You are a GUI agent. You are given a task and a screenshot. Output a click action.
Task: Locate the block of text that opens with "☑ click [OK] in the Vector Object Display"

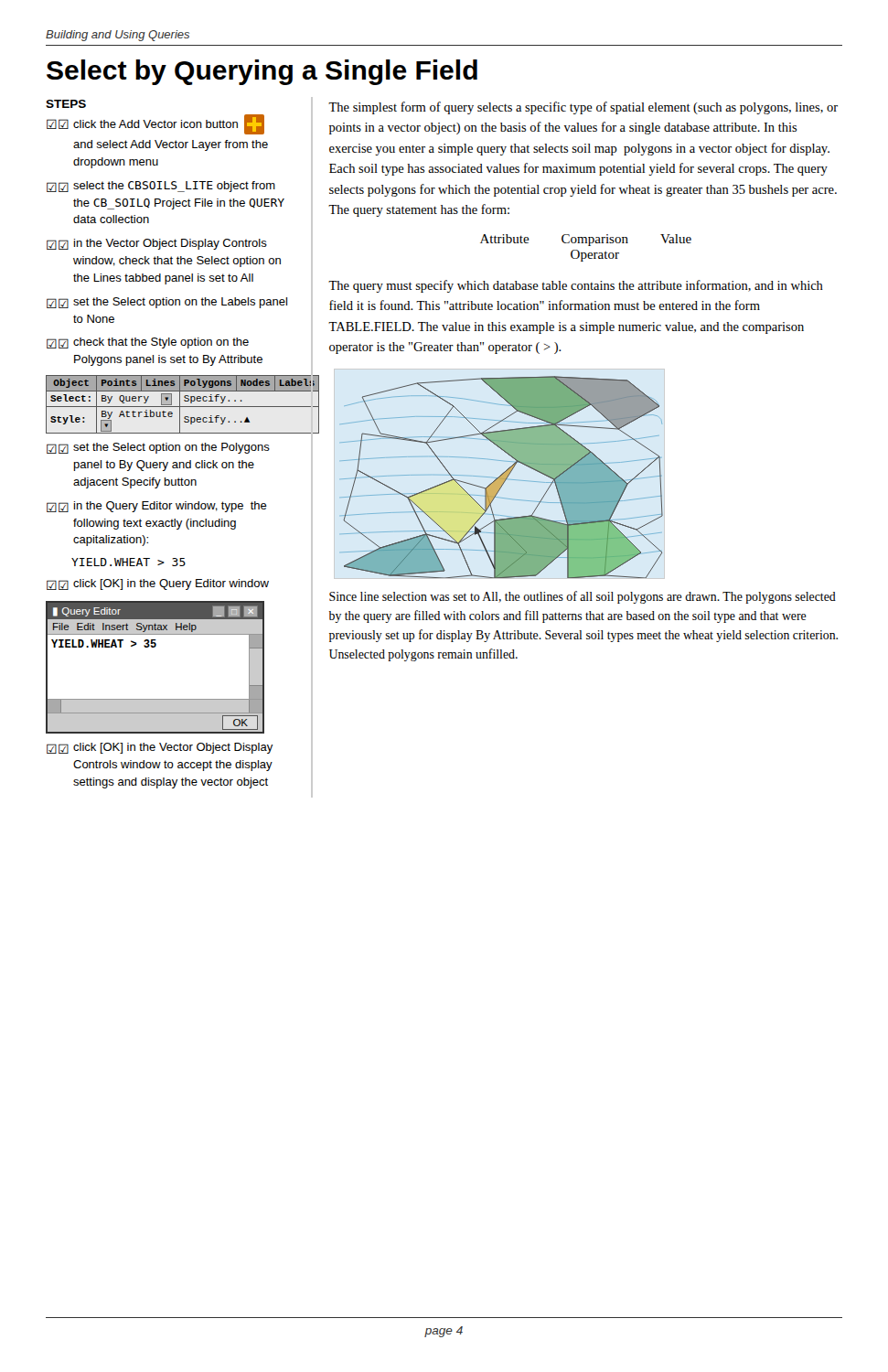pos(170,765)
